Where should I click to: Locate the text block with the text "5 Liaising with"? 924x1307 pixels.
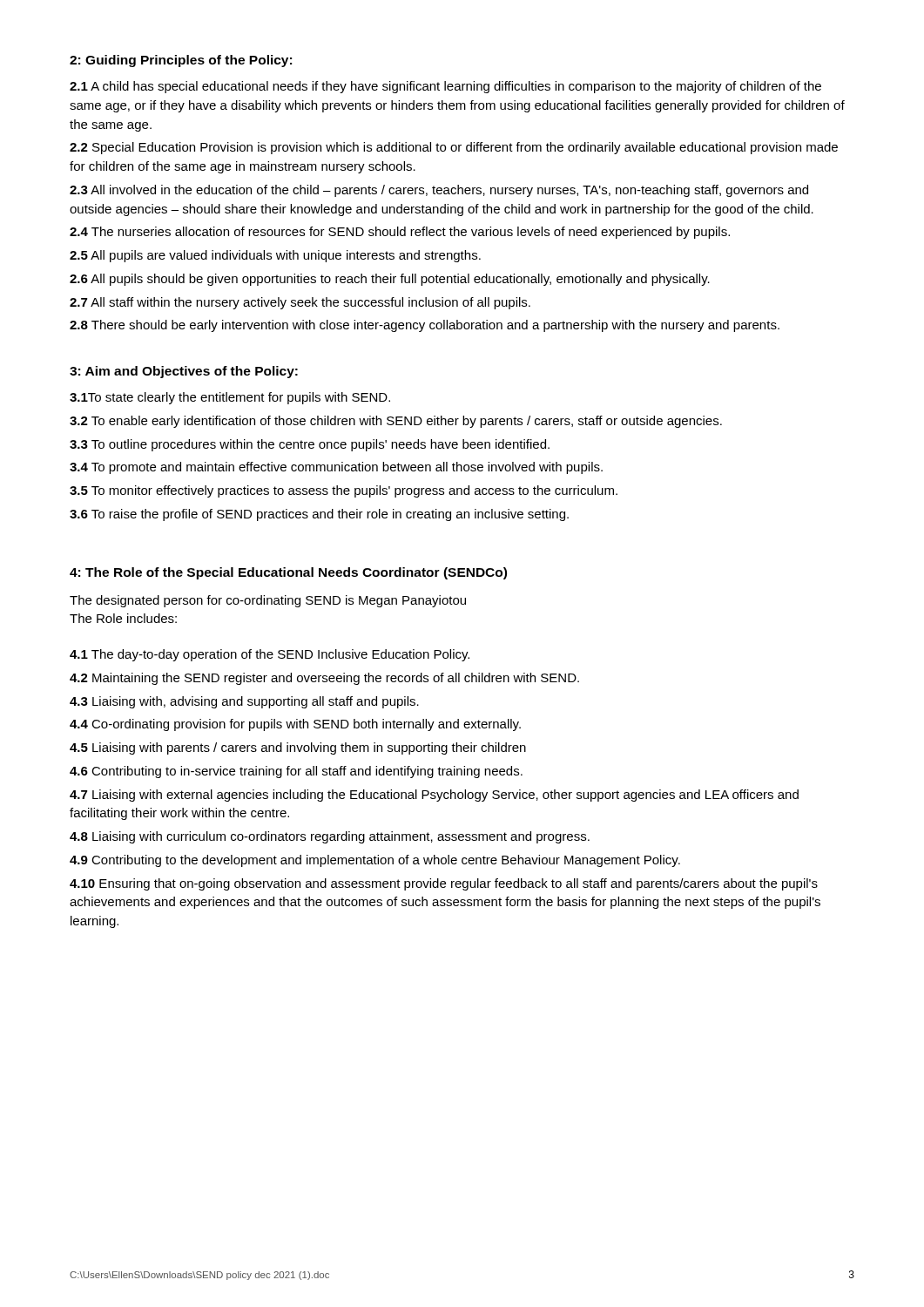pos(298,747)
